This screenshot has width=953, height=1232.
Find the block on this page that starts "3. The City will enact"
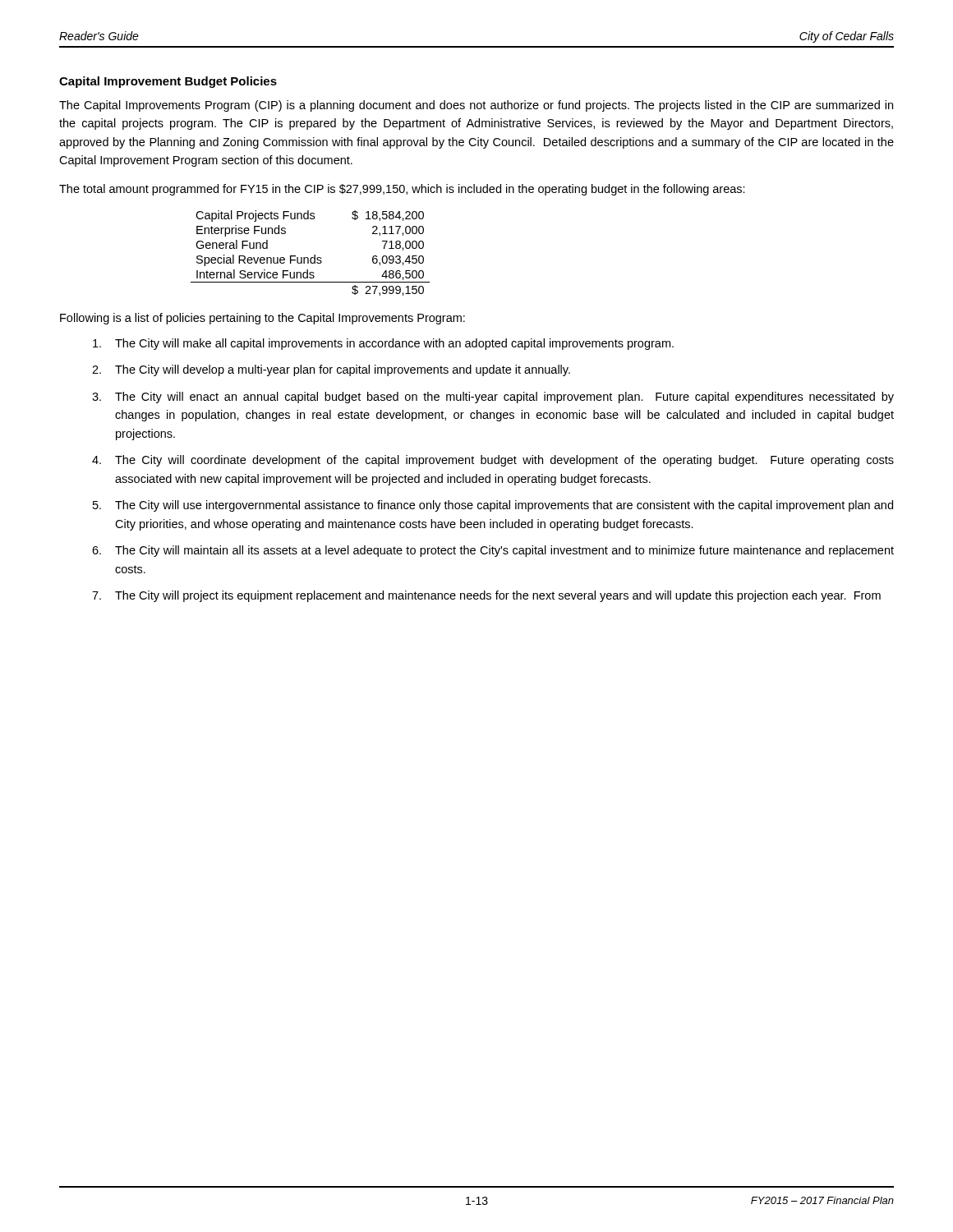coord(476,415)
